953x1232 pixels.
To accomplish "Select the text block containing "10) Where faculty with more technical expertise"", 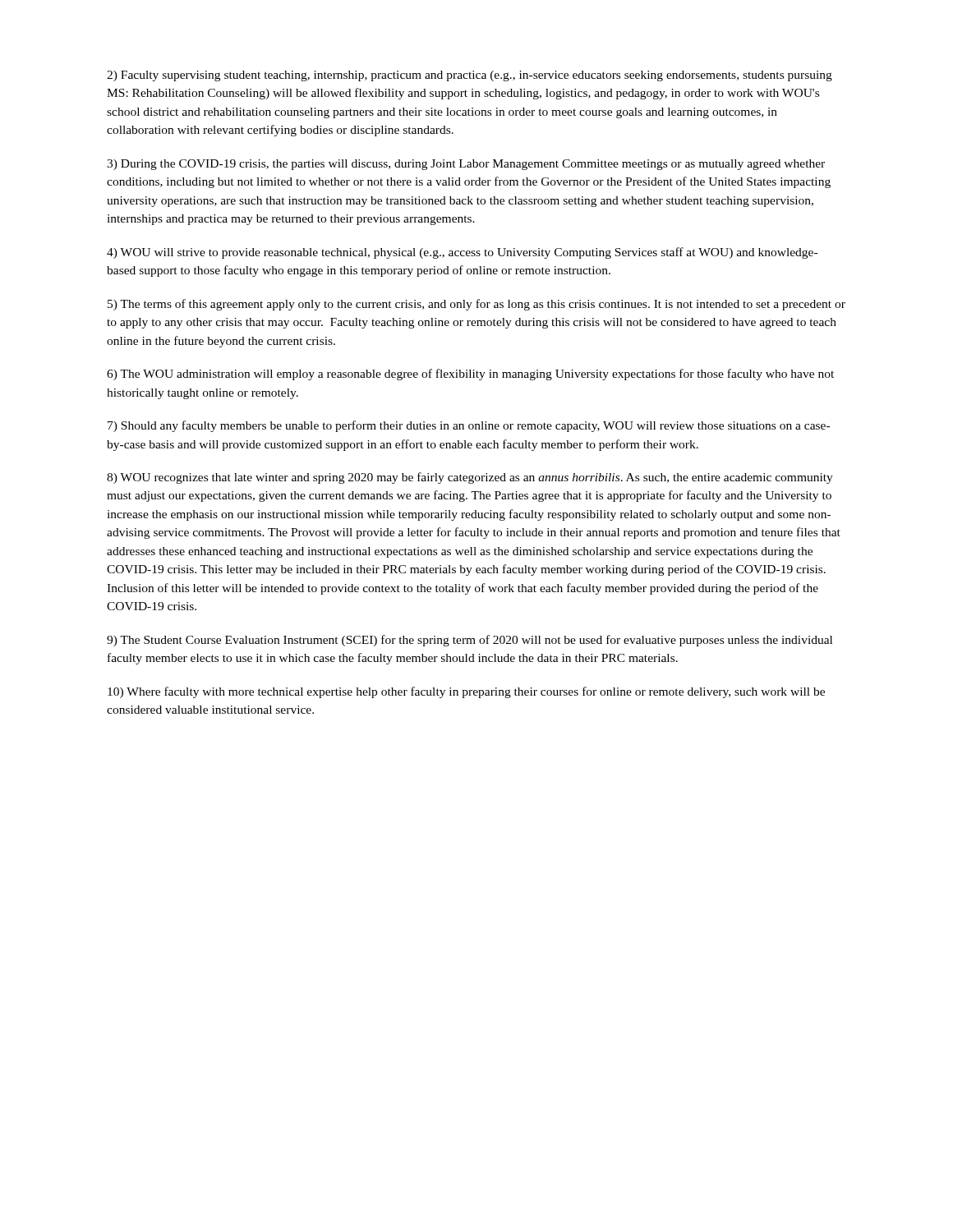I will [x=466, y=700].
